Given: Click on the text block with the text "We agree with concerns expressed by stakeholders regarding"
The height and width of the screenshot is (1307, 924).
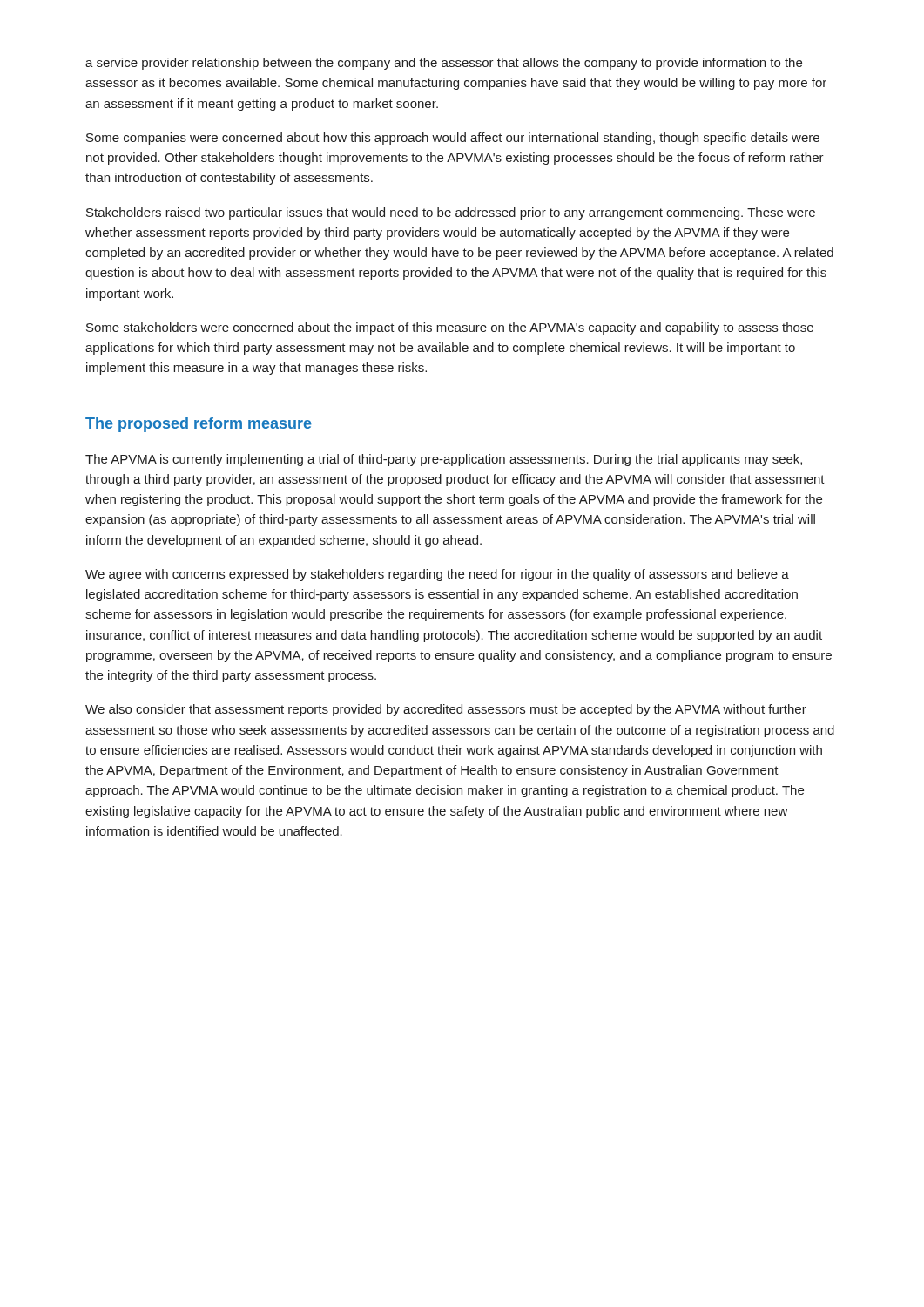Looking at the screenshot, I should (459, 624).
